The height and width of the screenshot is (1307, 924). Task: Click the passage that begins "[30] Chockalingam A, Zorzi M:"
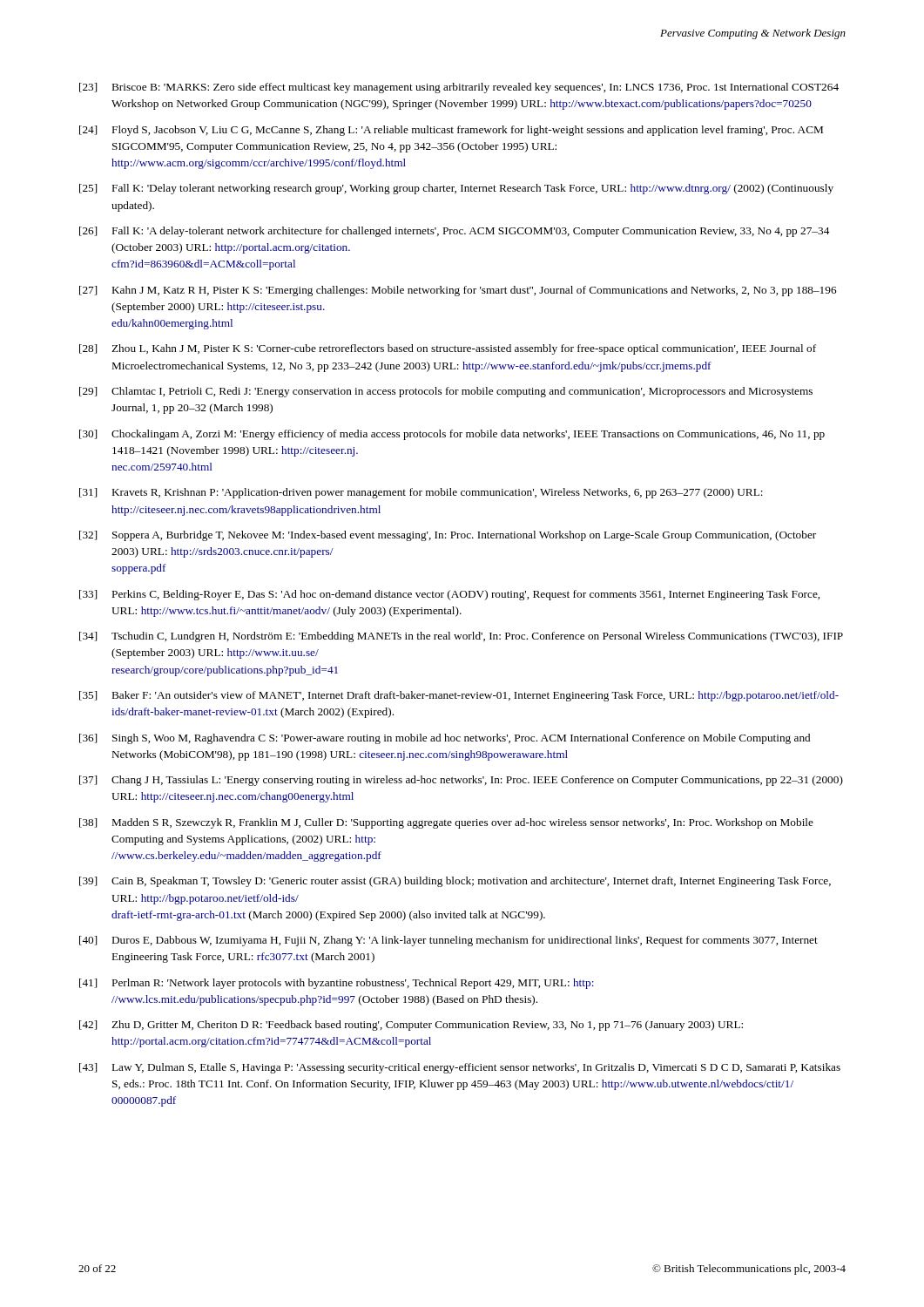click(x=452, y=435)
